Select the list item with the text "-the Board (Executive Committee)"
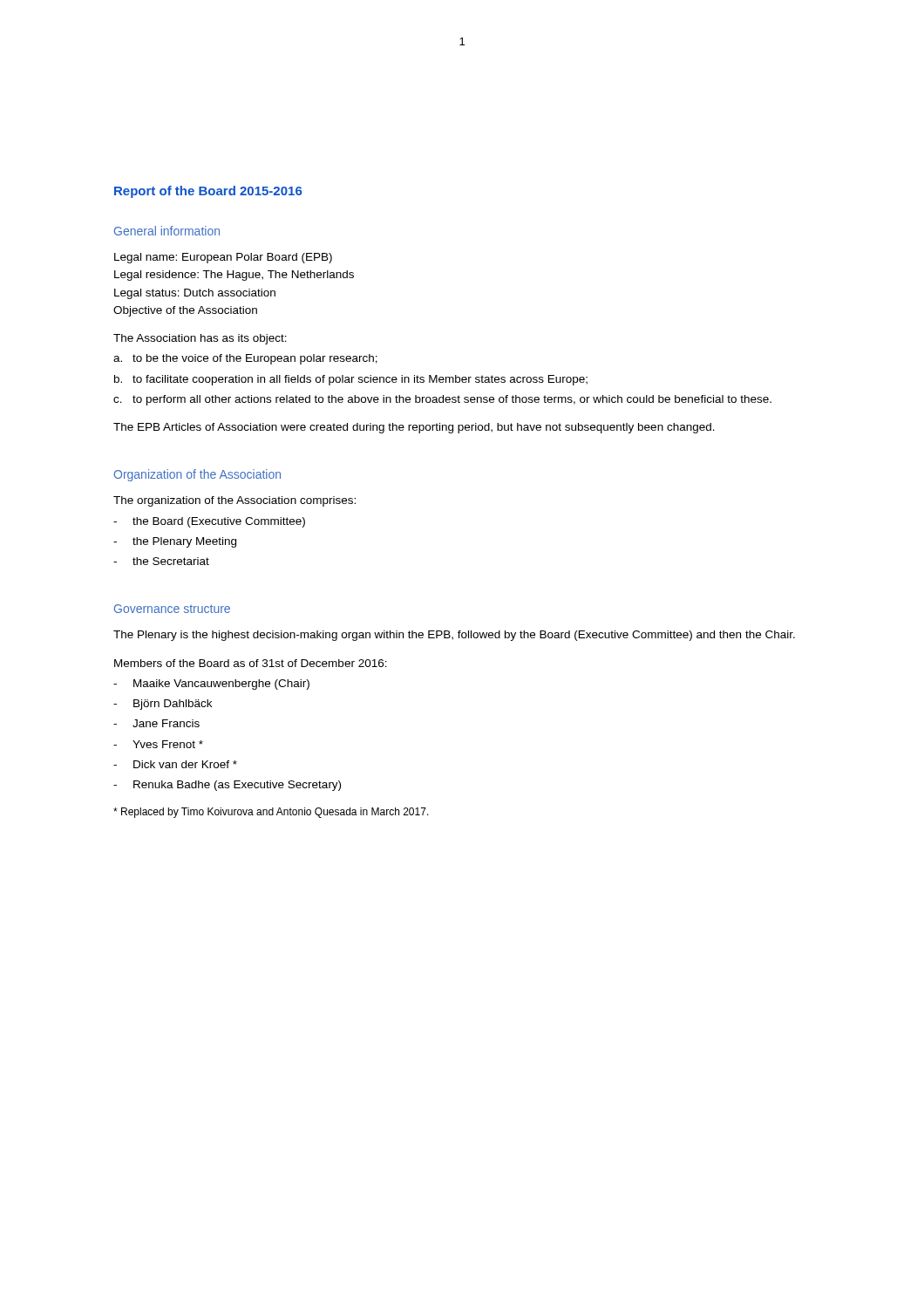Viewport: 924px width, 1308px height. pyautogui.click(x=209, y=522)
